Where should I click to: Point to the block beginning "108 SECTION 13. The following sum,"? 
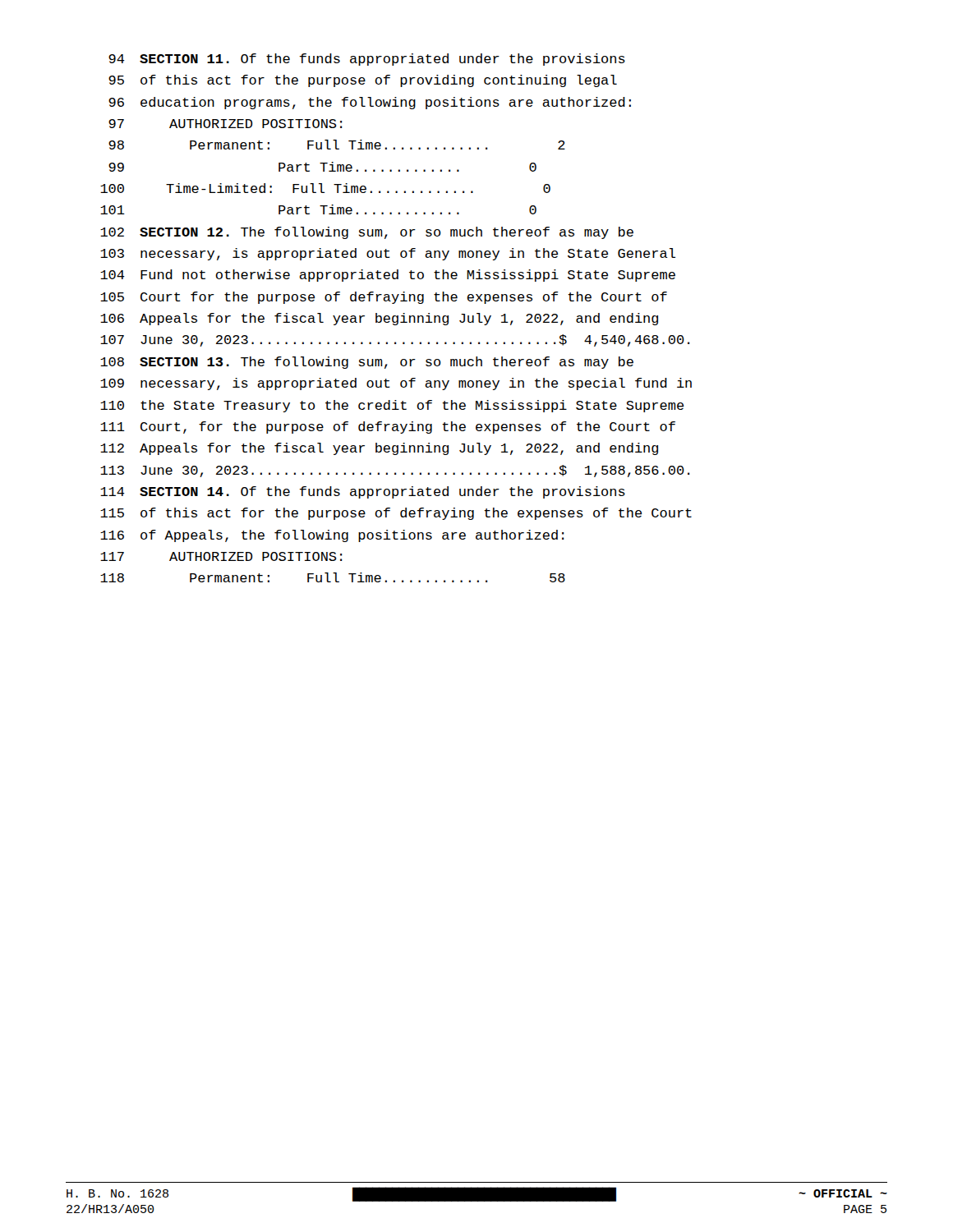click(485, 363)
